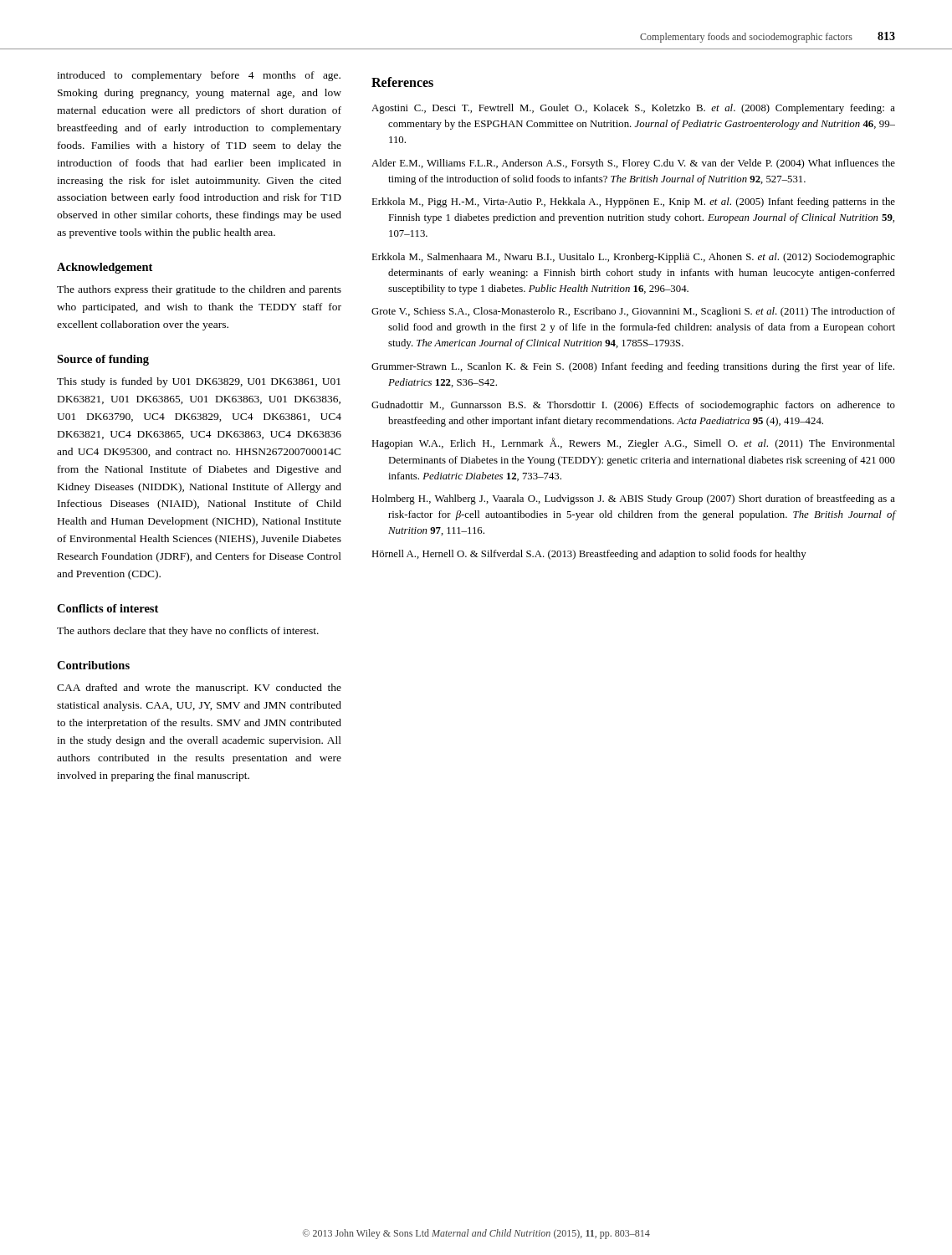Image resolution: width=952 pixels, height=1255 pixels.
Task: Click on the passage starting "introduced to complementary before 4 months of"
Action: pyautogui.click(x=199, y=154)
